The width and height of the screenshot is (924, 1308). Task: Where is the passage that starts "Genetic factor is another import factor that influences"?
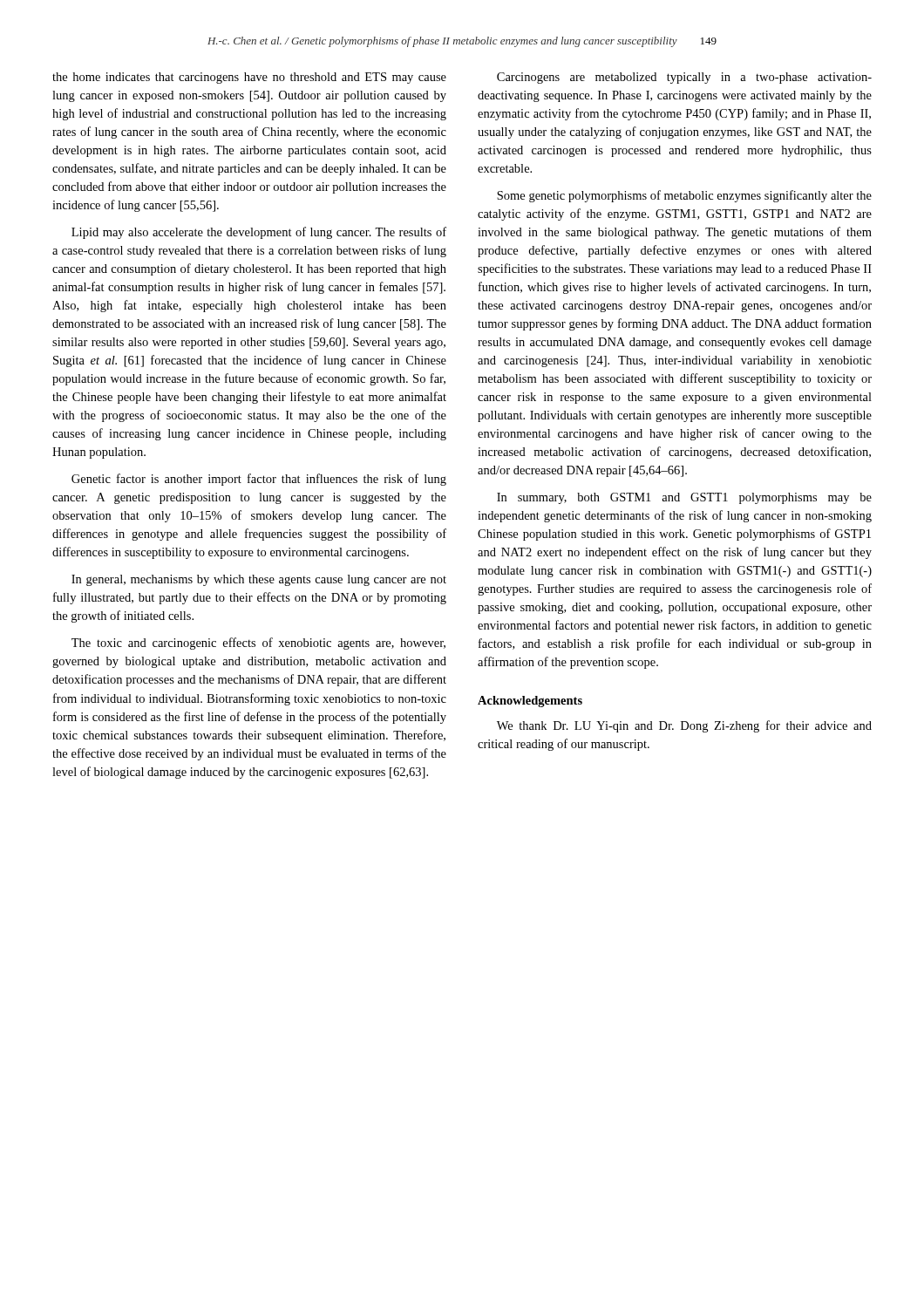coord(249,516)
